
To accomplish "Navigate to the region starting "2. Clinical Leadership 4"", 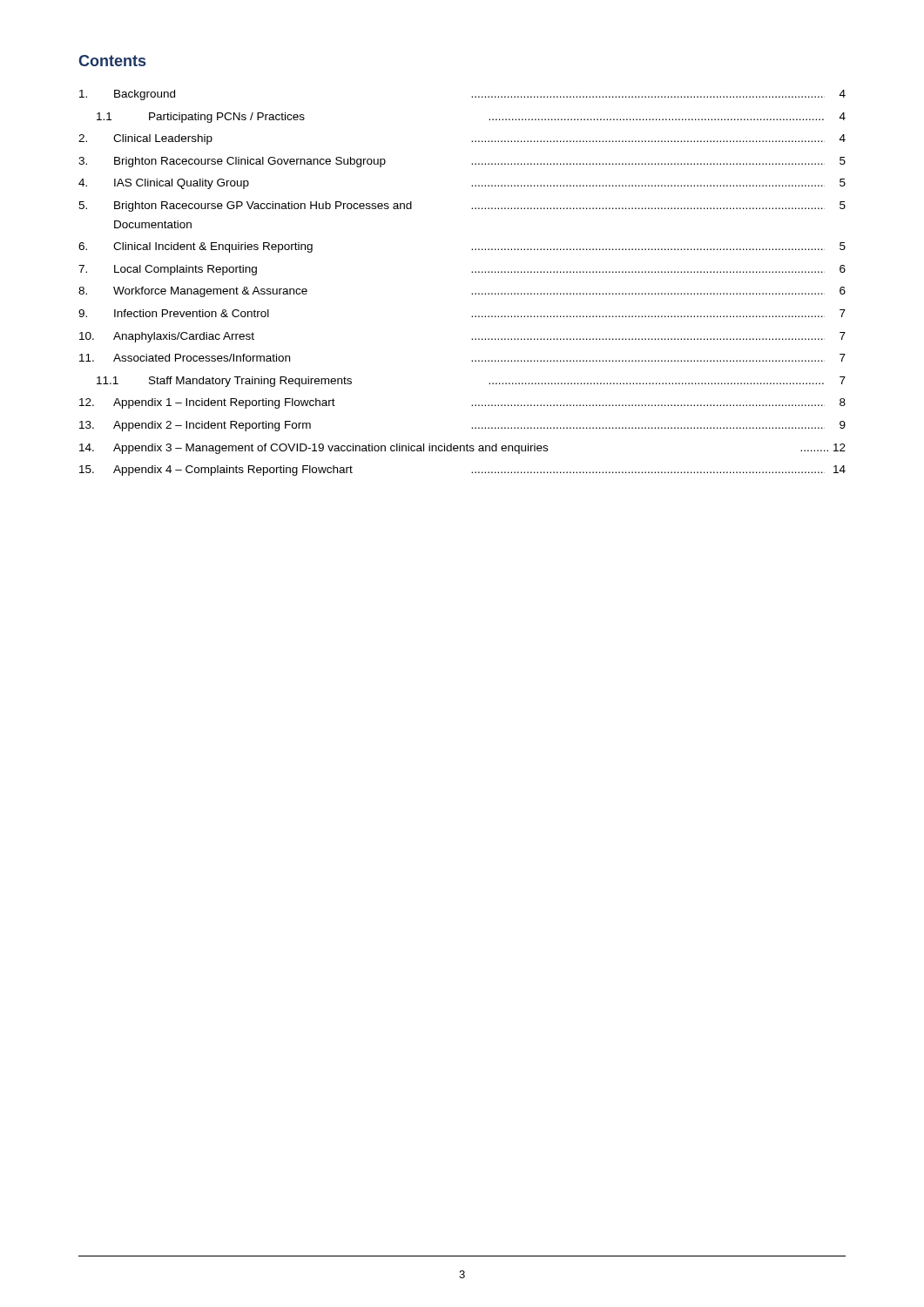I will point(462,139).
